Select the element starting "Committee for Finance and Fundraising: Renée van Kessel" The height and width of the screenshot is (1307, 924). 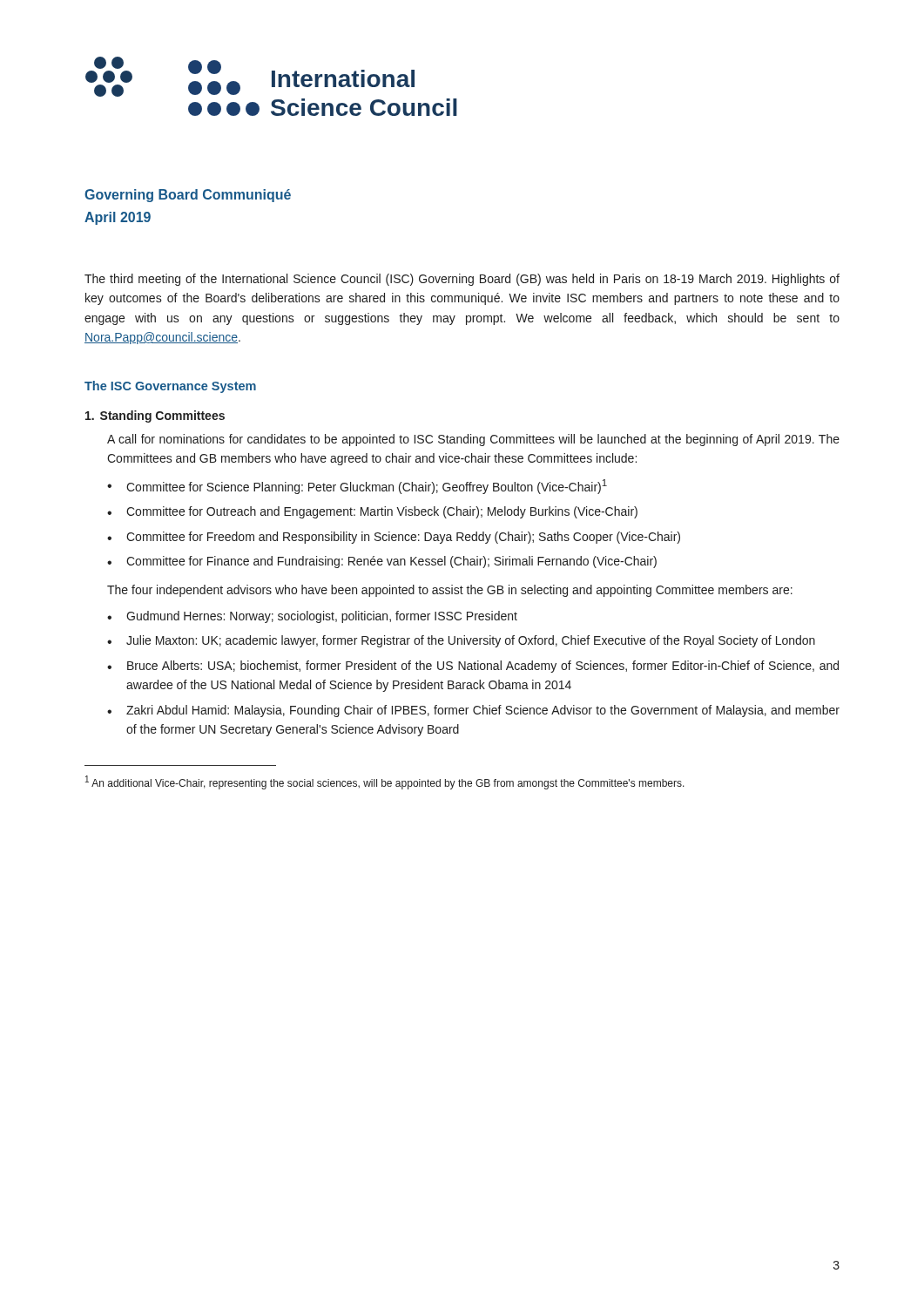tap(392, 561)
